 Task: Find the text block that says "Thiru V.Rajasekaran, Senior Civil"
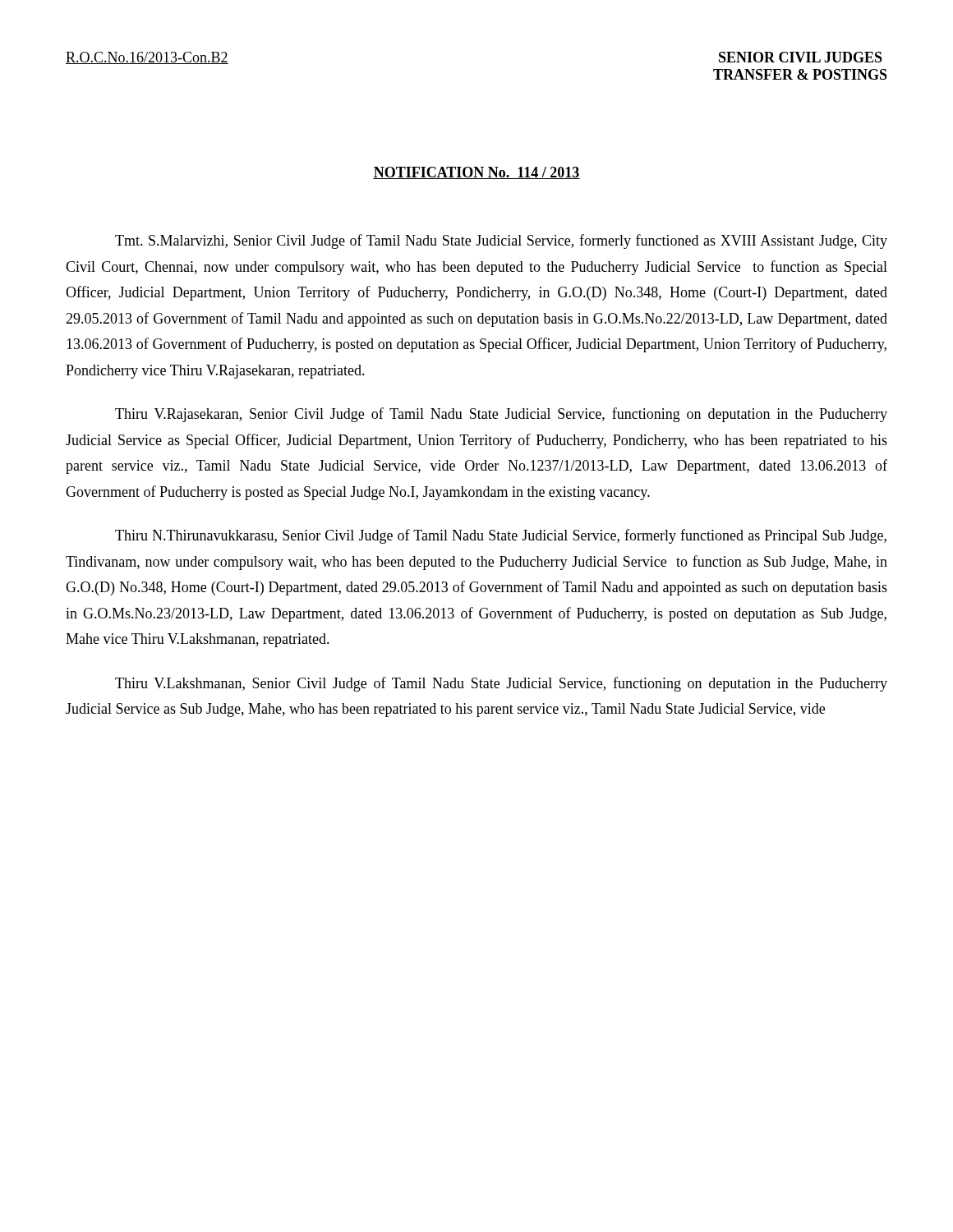tap(476, 453)
